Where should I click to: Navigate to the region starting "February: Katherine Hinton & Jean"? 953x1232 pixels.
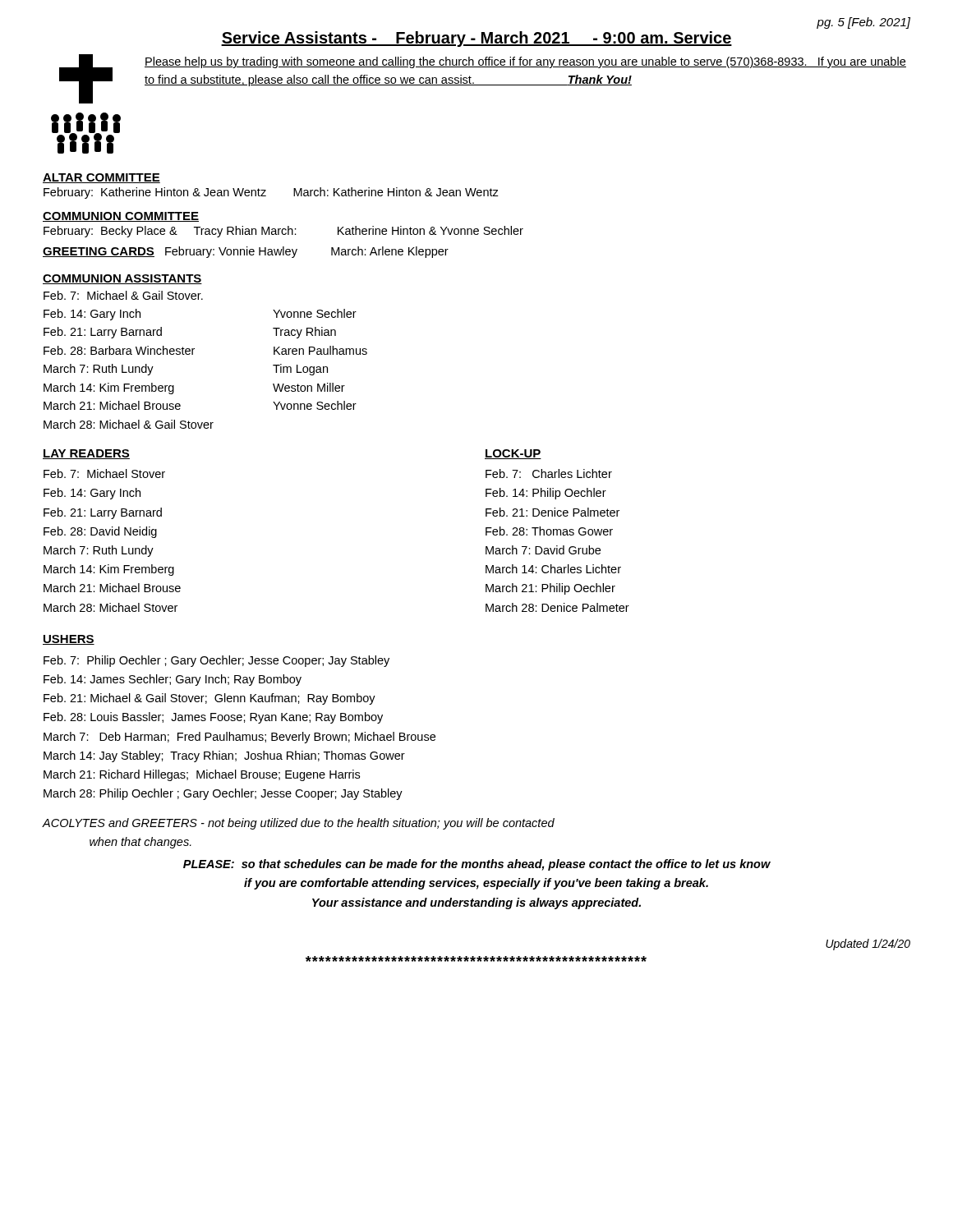tap(271, 192)
